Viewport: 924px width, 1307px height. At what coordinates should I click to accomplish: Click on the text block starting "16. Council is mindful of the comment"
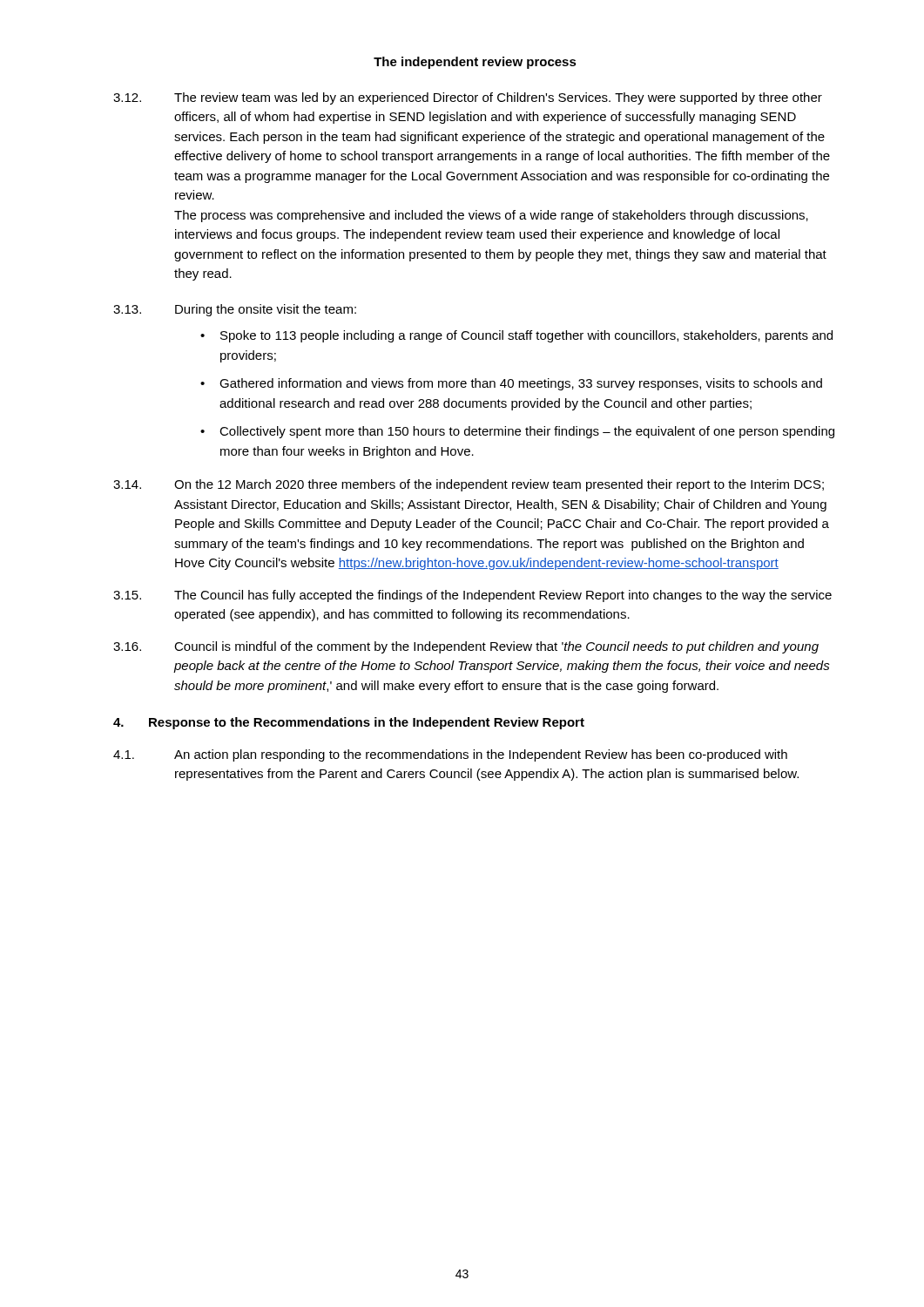(x=475, y=666)
